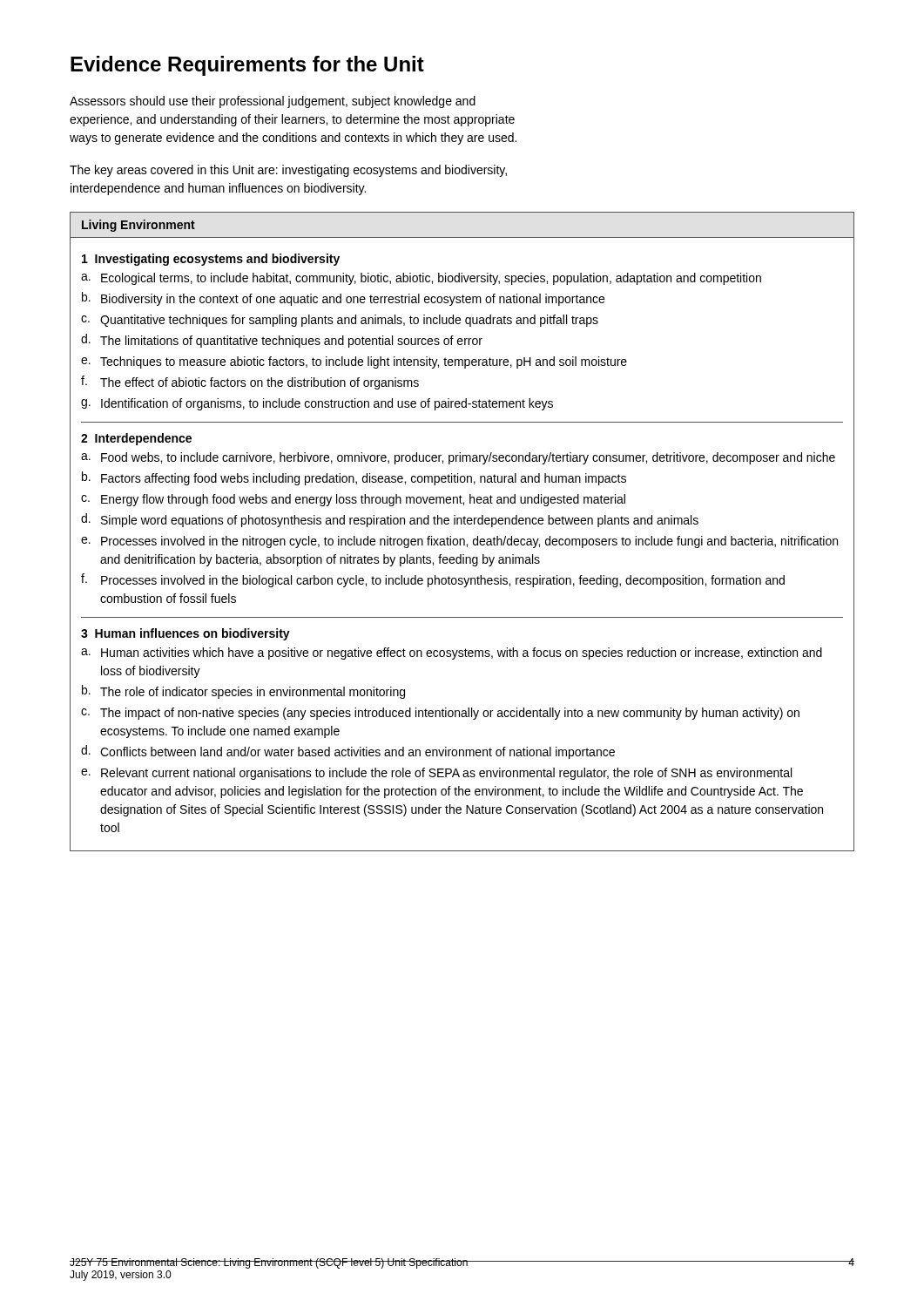The width and height of the screenshot is (924, 1307).
Task: Locate the text starting "f. Processes involved in the biological"
Action: pyautogui.click(x=462, y=590)
